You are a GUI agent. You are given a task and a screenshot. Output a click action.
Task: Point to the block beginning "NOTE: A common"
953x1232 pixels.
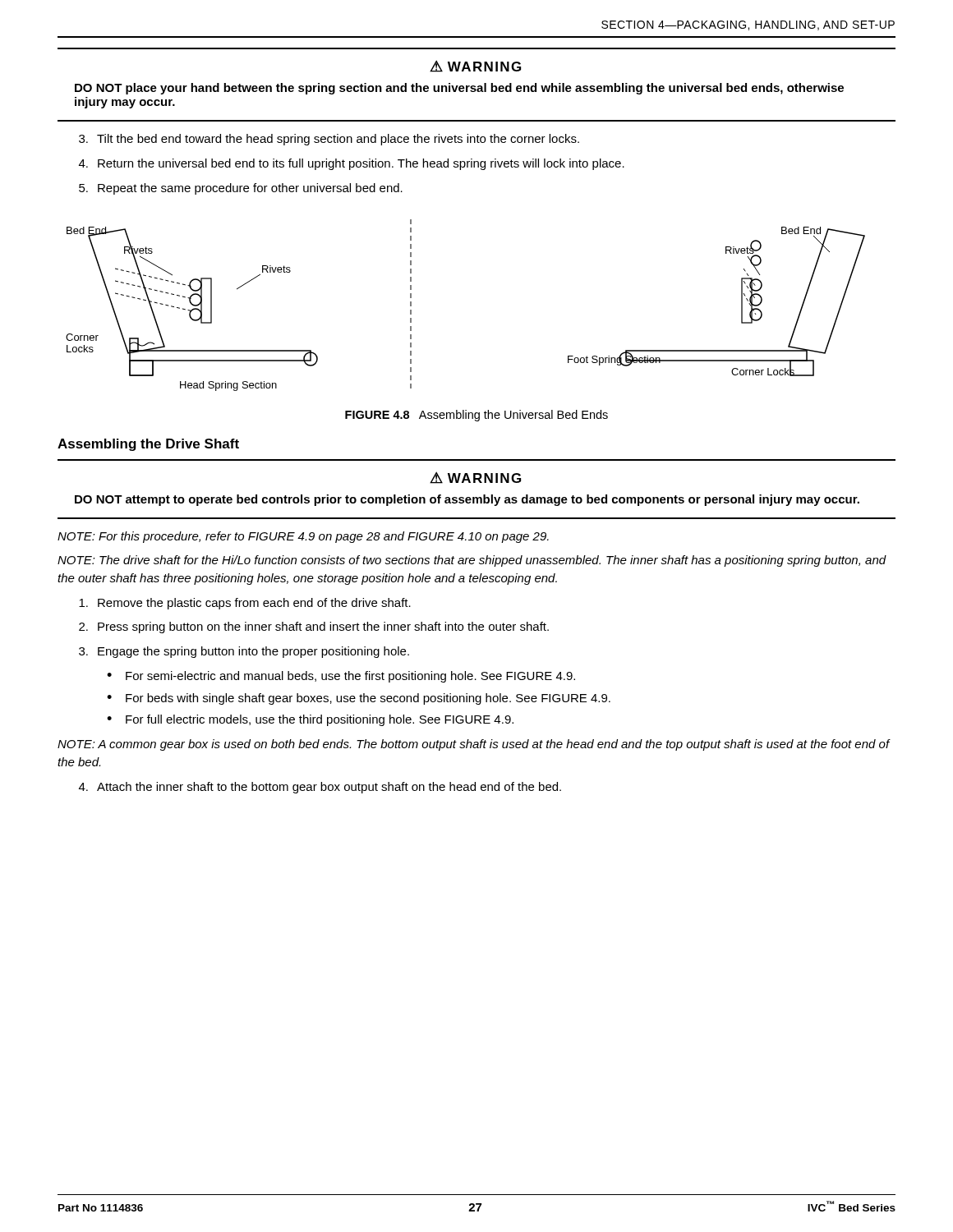[x=473, y=753]
